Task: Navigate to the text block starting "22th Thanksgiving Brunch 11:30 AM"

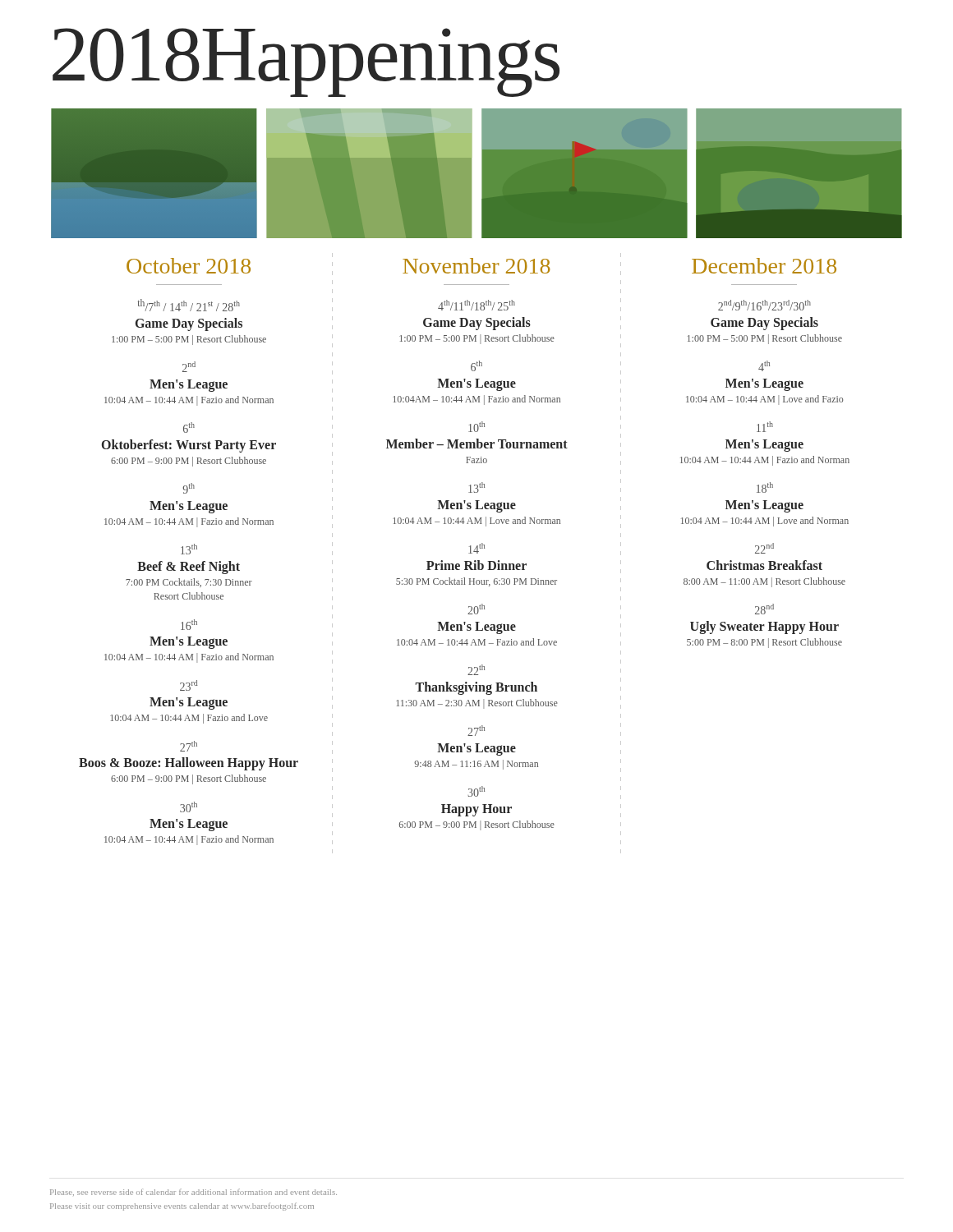Action: click(x=476, y=687)
